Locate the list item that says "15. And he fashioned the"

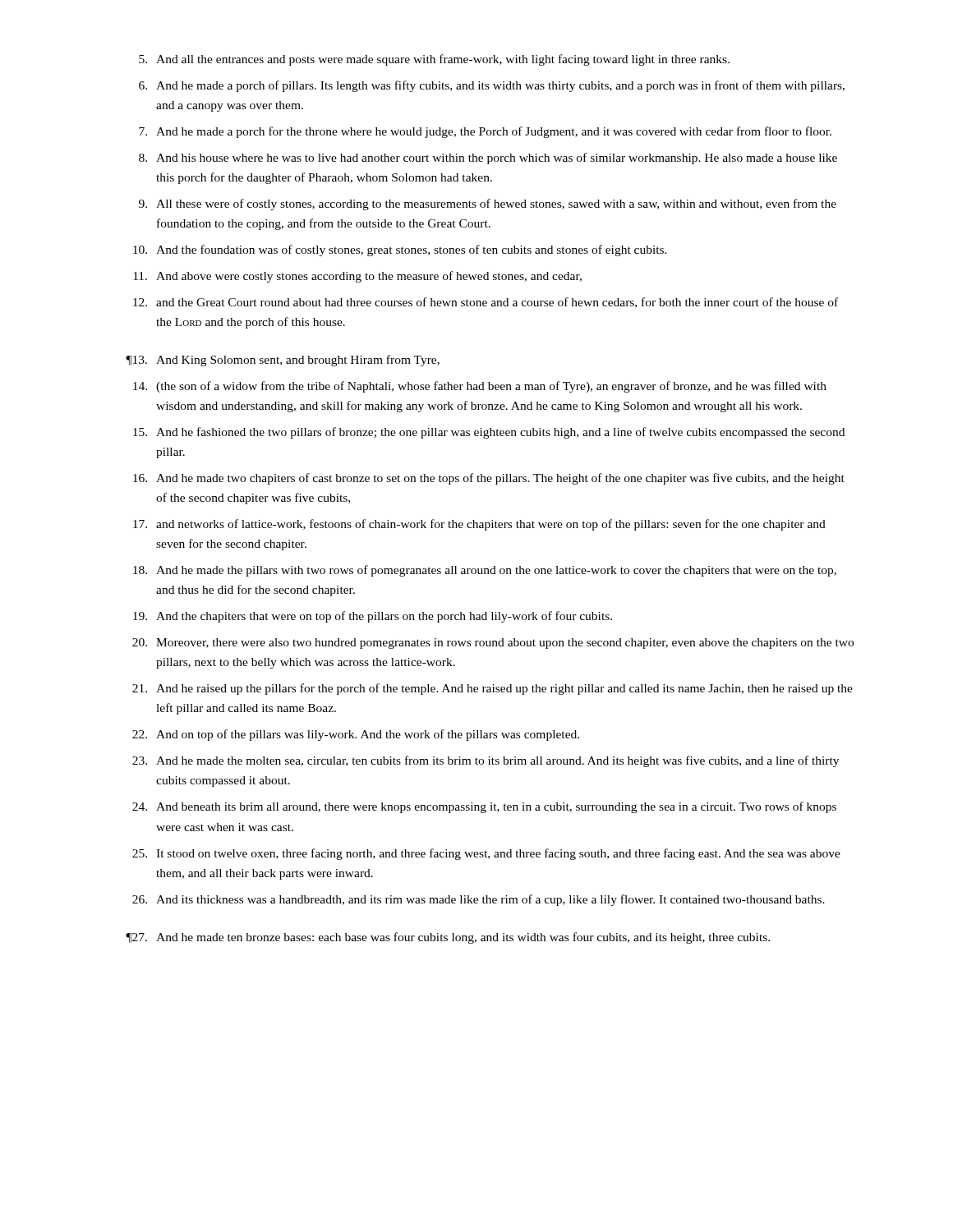(x=476, y=442)
